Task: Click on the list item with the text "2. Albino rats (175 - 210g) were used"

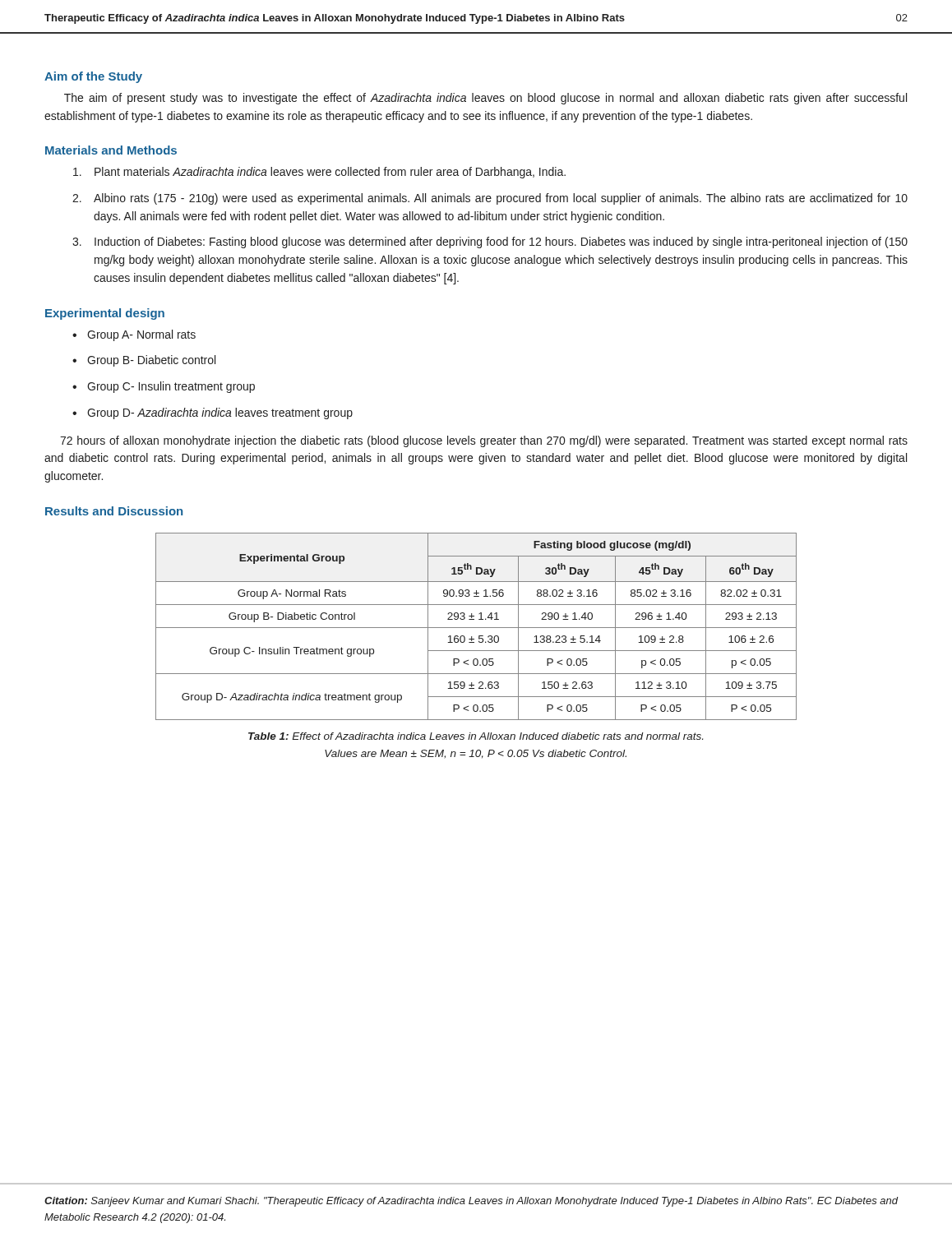Action: (x=490, y=208)
